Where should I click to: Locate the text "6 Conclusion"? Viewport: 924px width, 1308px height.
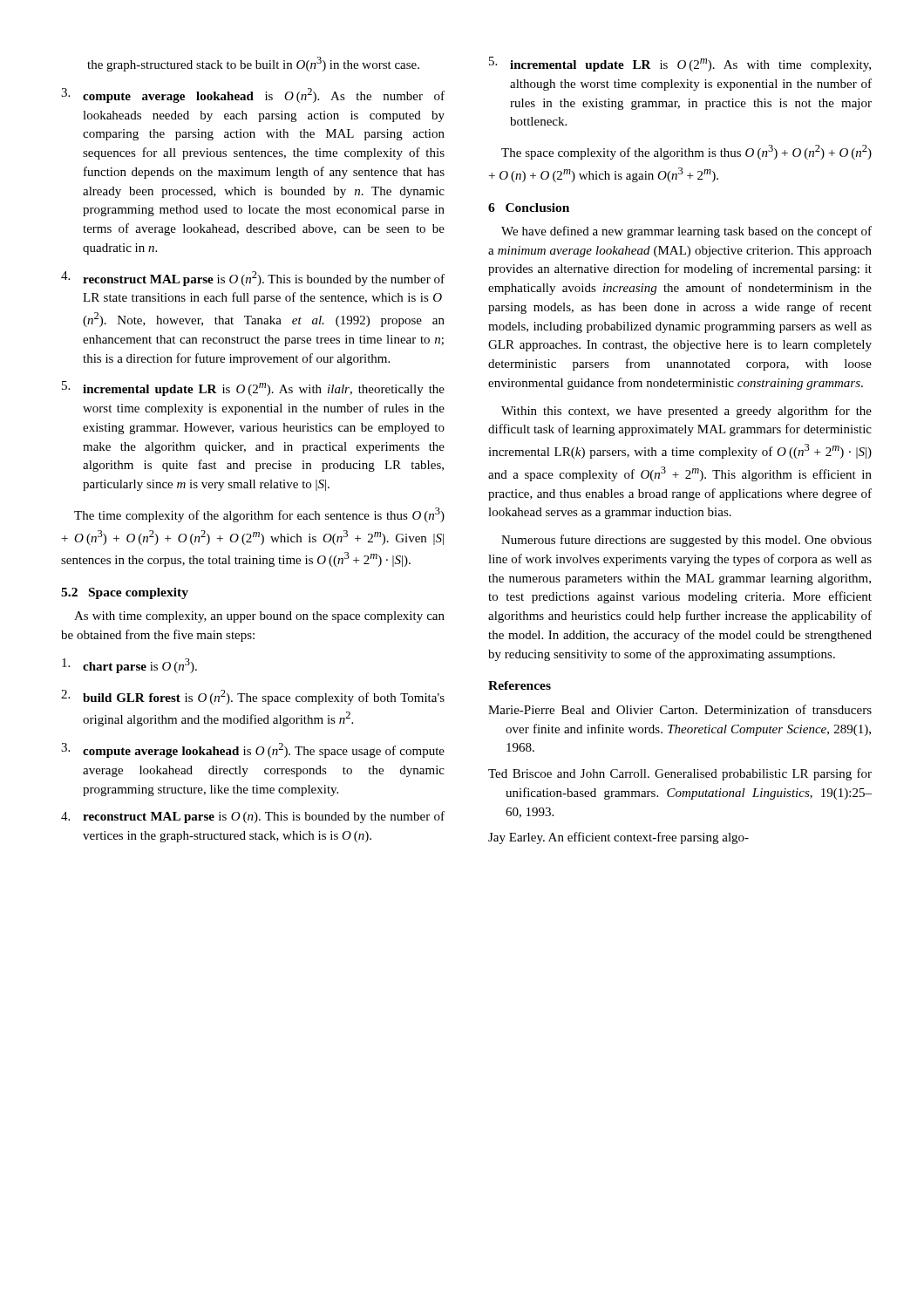(x=529, y=207)
